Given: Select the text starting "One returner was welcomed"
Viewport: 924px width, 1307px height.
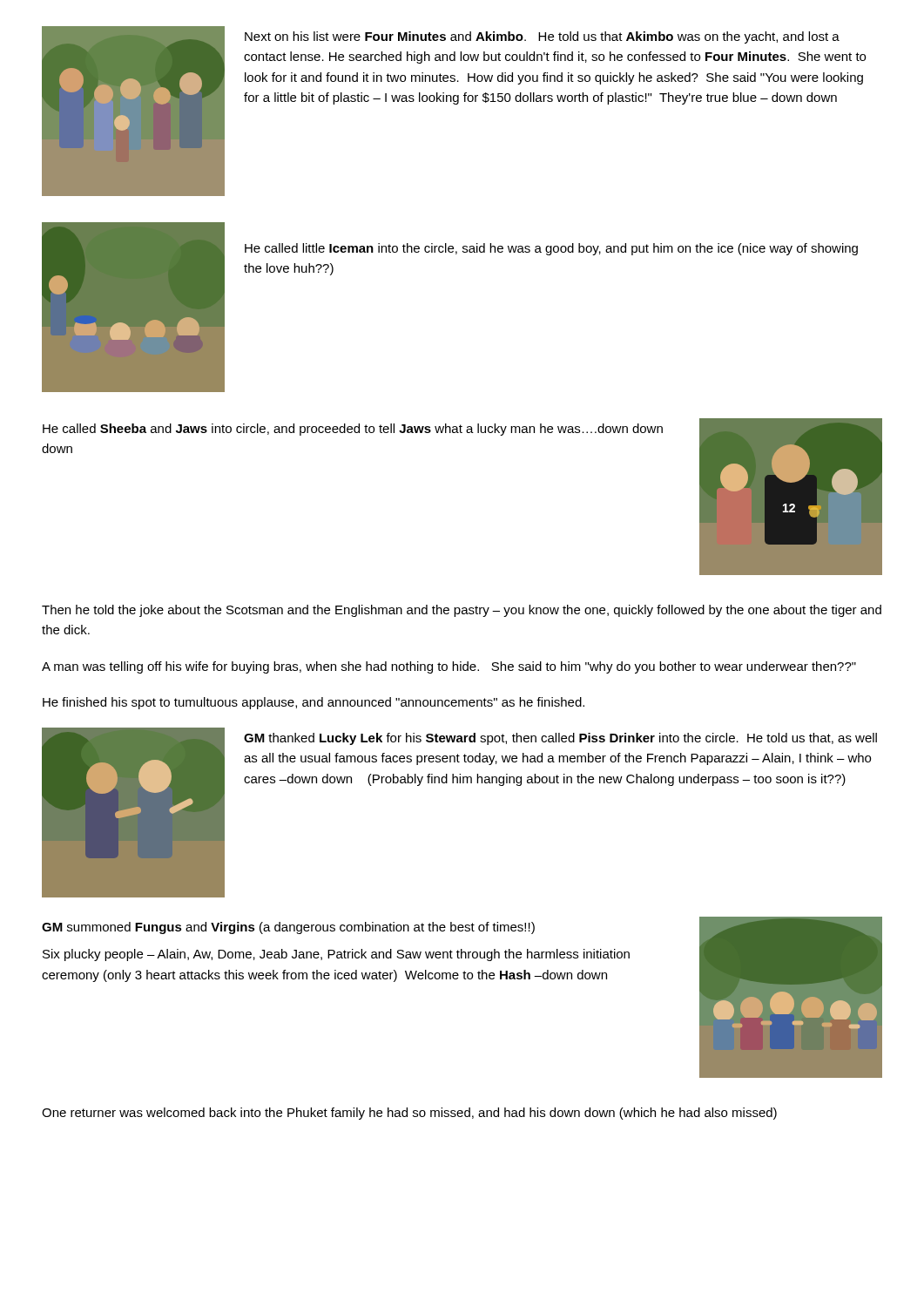Looking at the screenshot, I should (410, 1112).
